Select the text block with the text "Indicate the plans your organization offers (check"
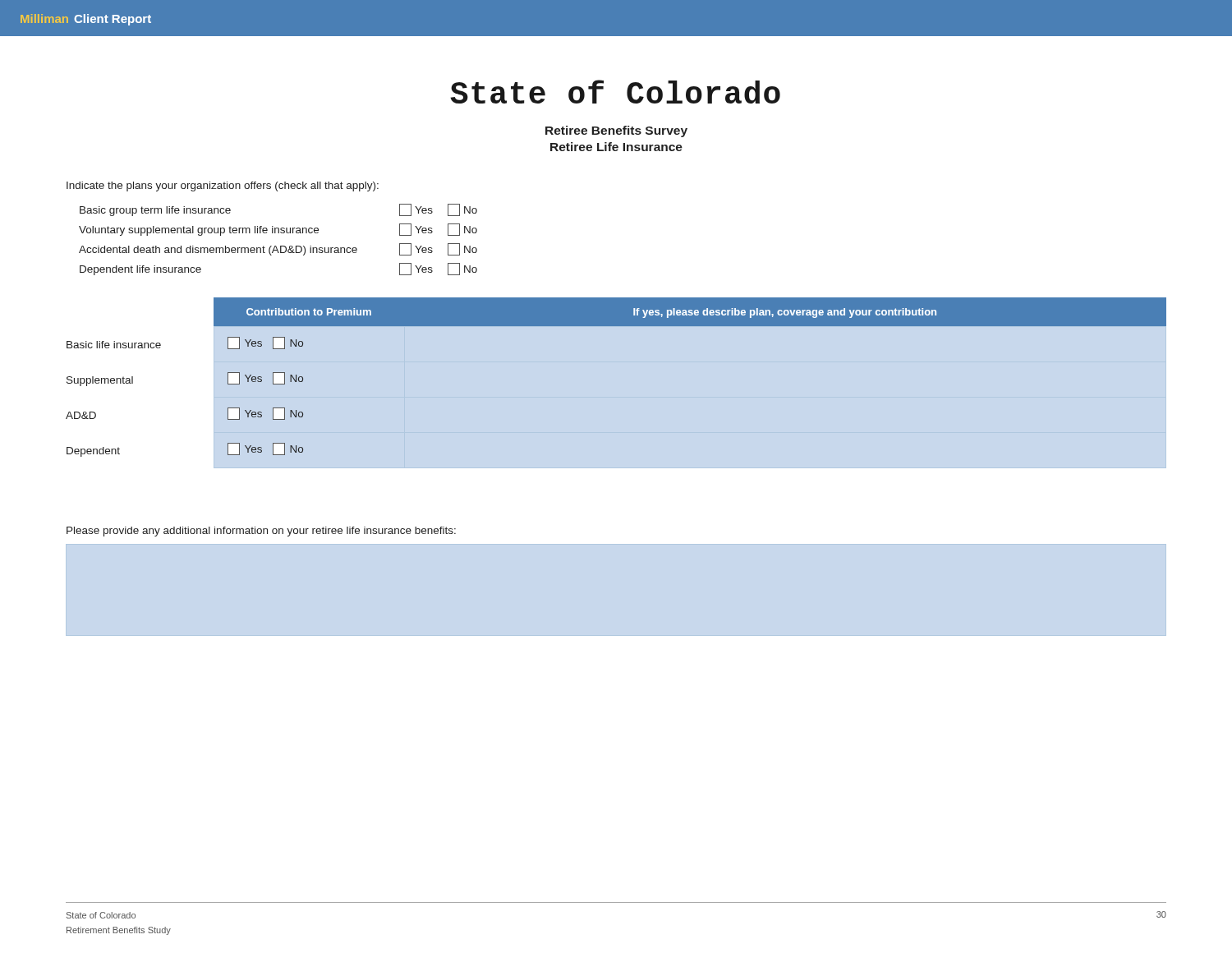This screenshot has width=1232, height=953. coord(222,185)
